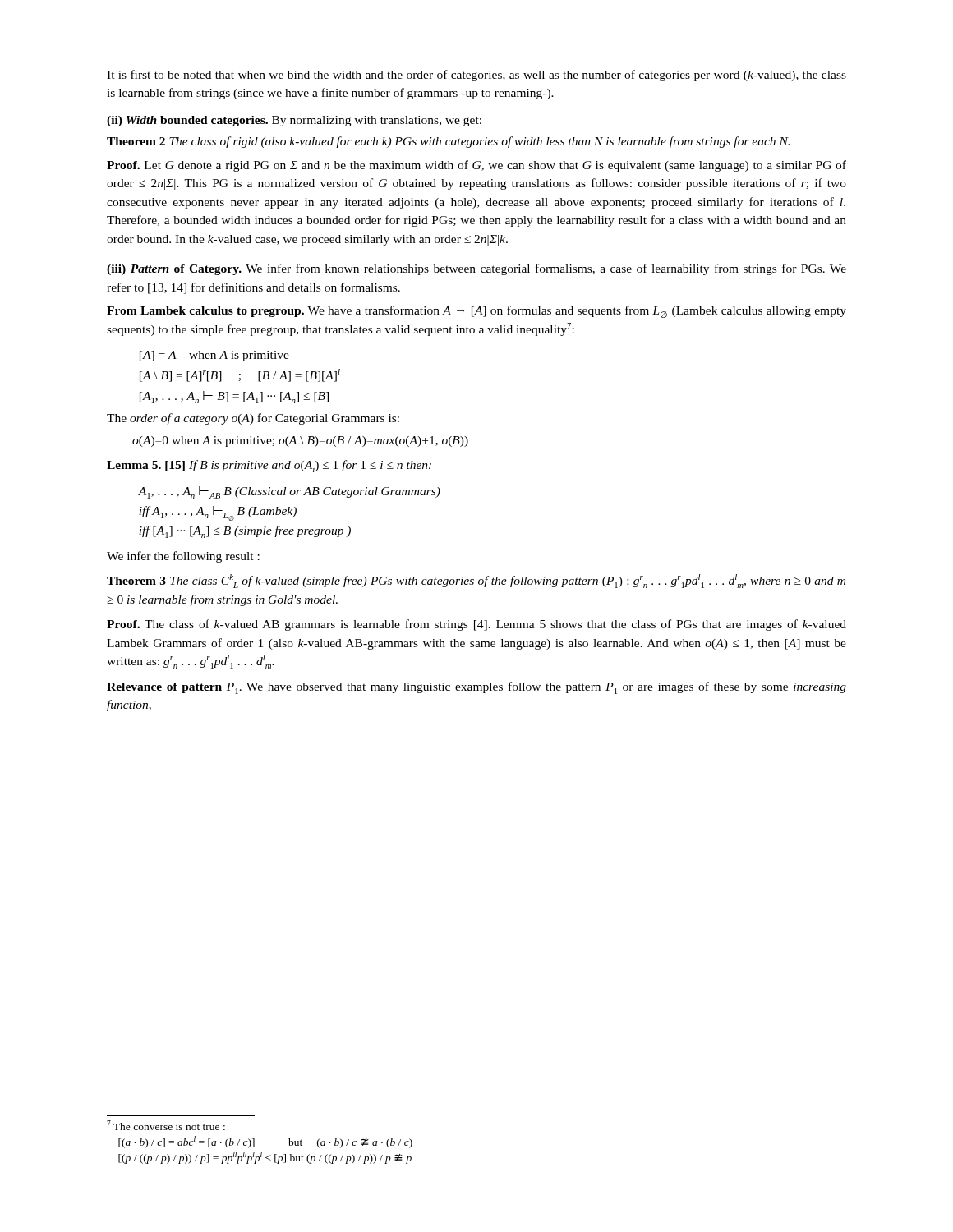Locate the text block starting "Theorem 2 The class of rigid"
This screenshot has width=953, height=1232.
476,142
